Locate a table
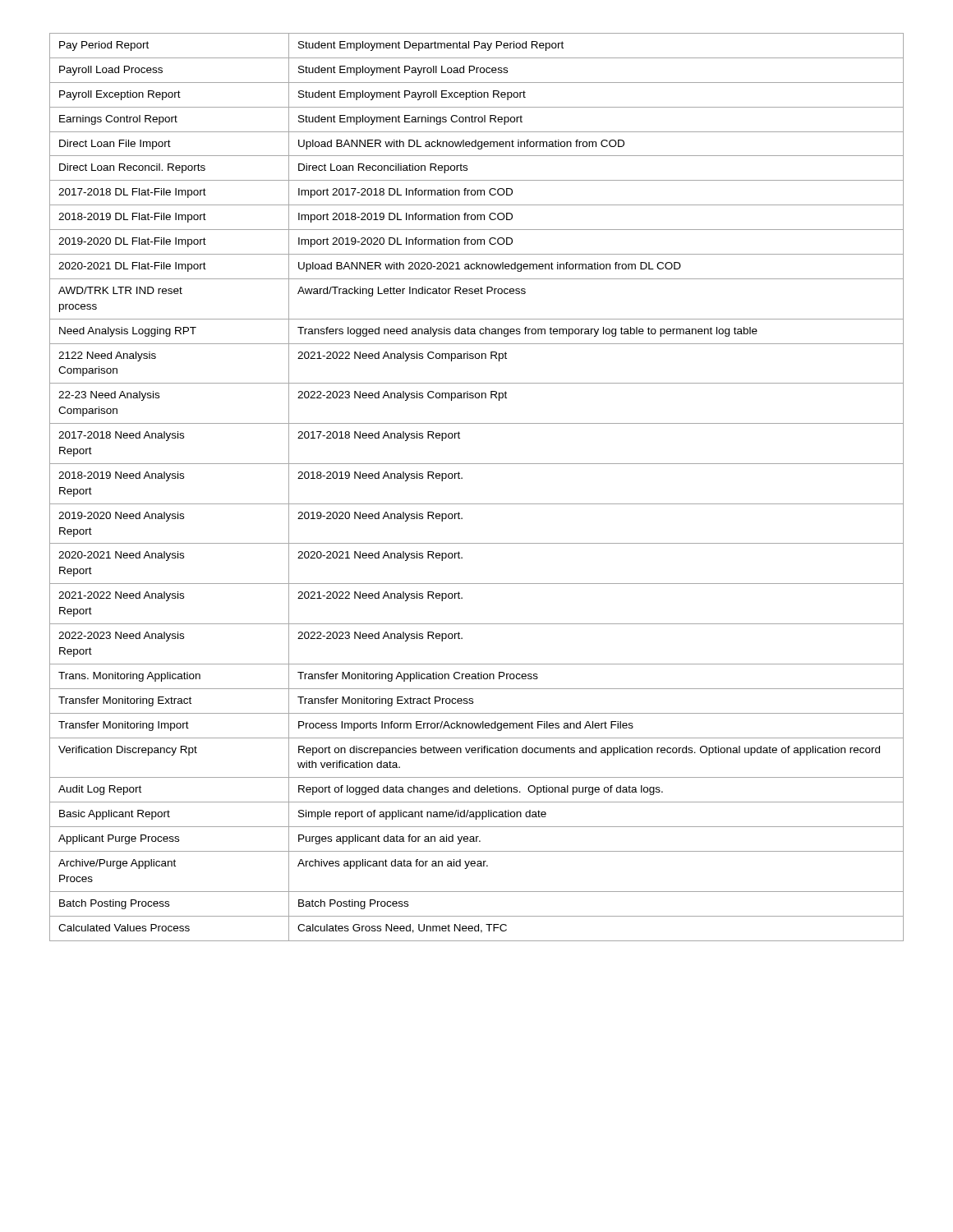The height and width of the screenshot is (1232, 953). pos(476,487)
